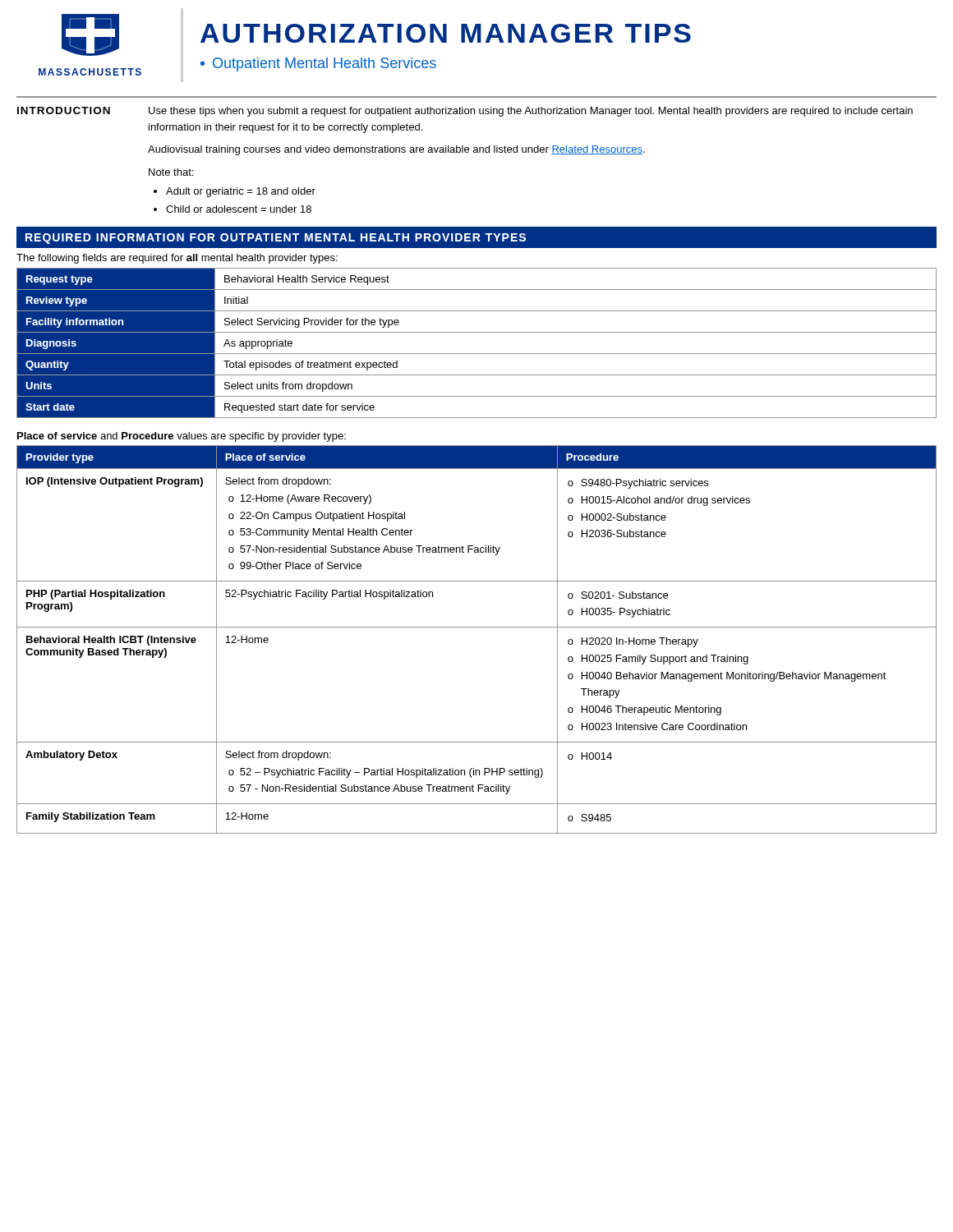Locate the title that says "Authorization Manager Tips"
The height and width of the screenshot is (1232, 953).
click(x=576, y=33)
